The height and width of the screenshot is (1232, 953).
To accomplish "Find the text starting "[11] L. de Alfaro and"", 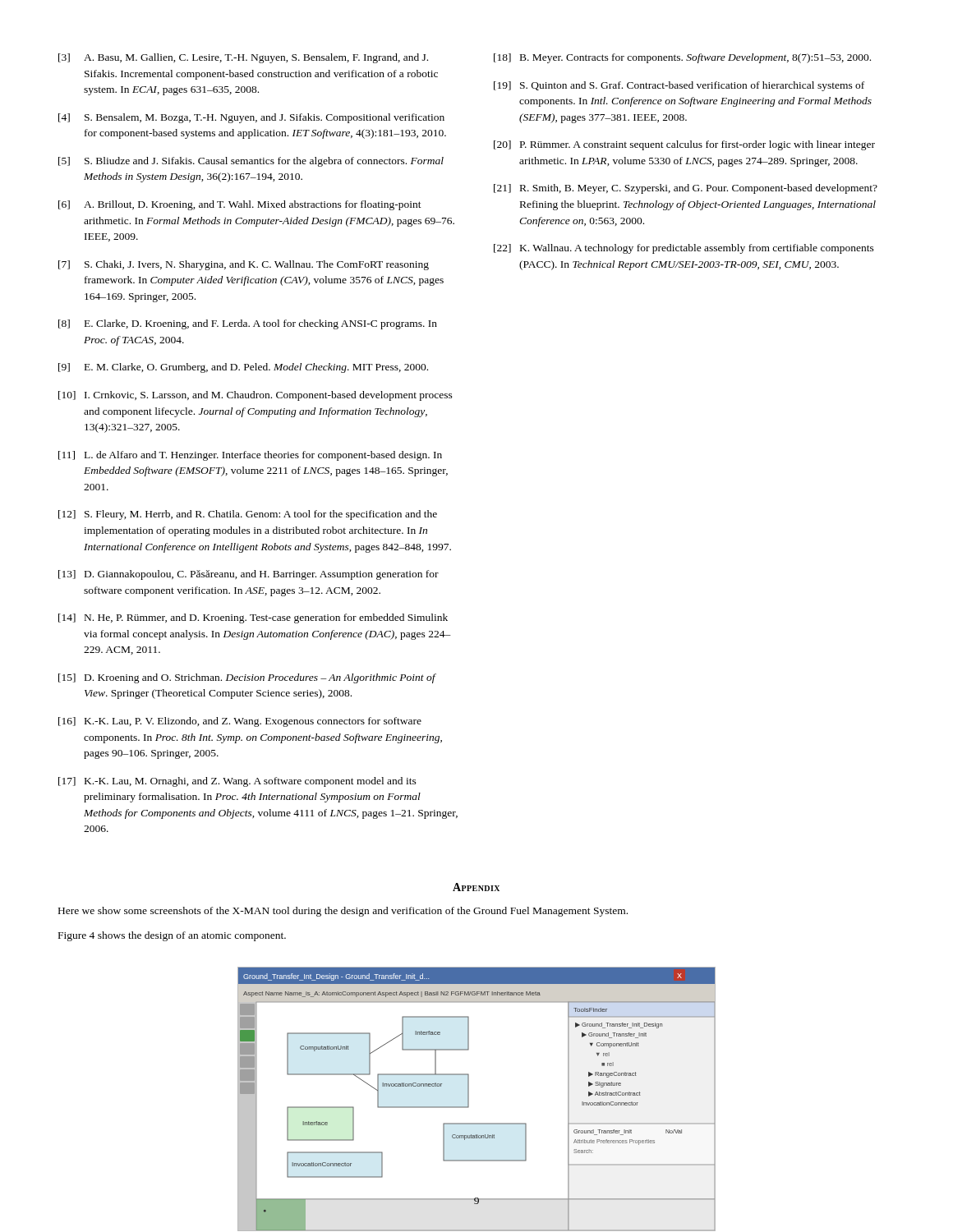I will coord(259,471).
